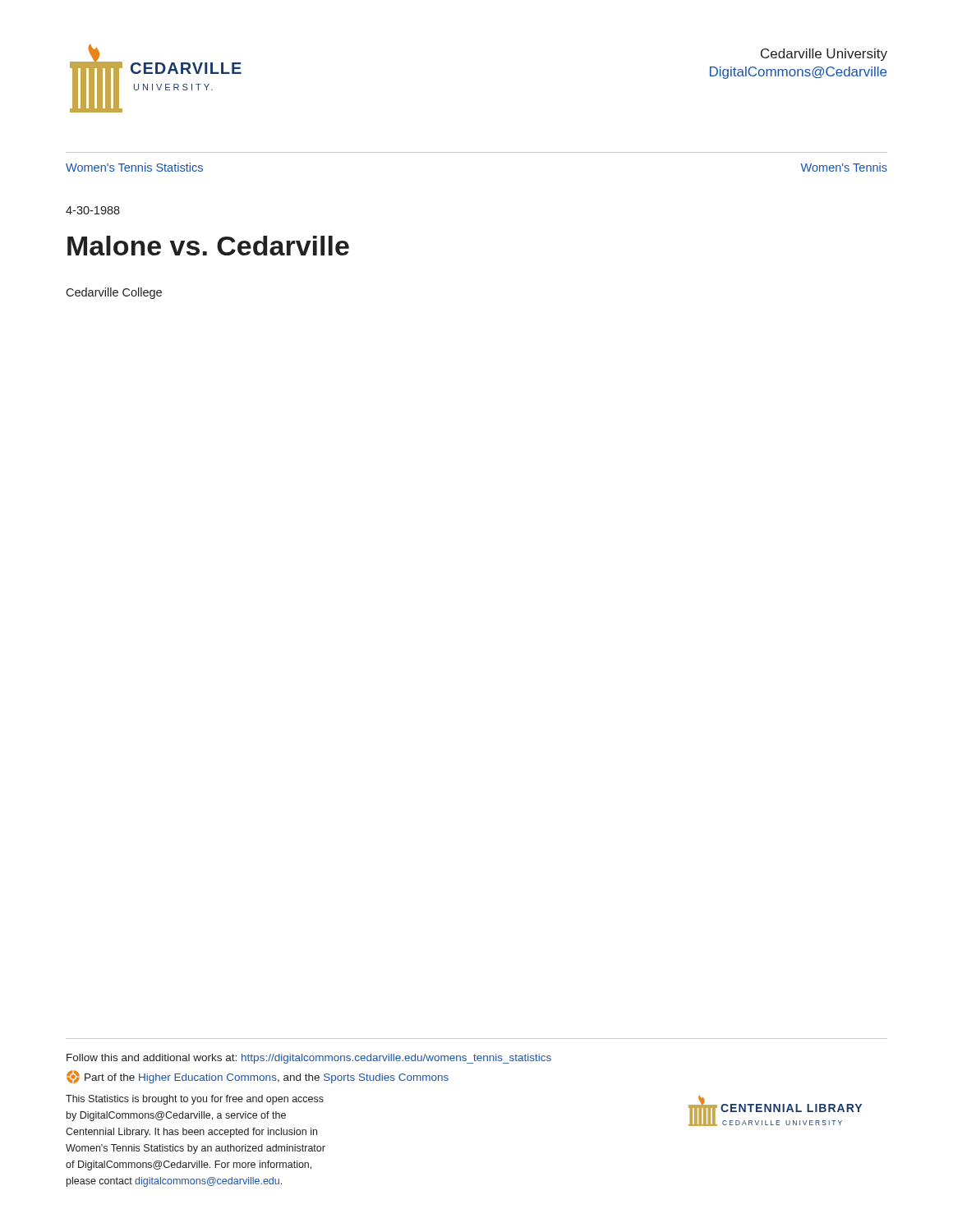
Task: Find "Women's Tennis Statistics" on this page
Action: pos(135,168)
